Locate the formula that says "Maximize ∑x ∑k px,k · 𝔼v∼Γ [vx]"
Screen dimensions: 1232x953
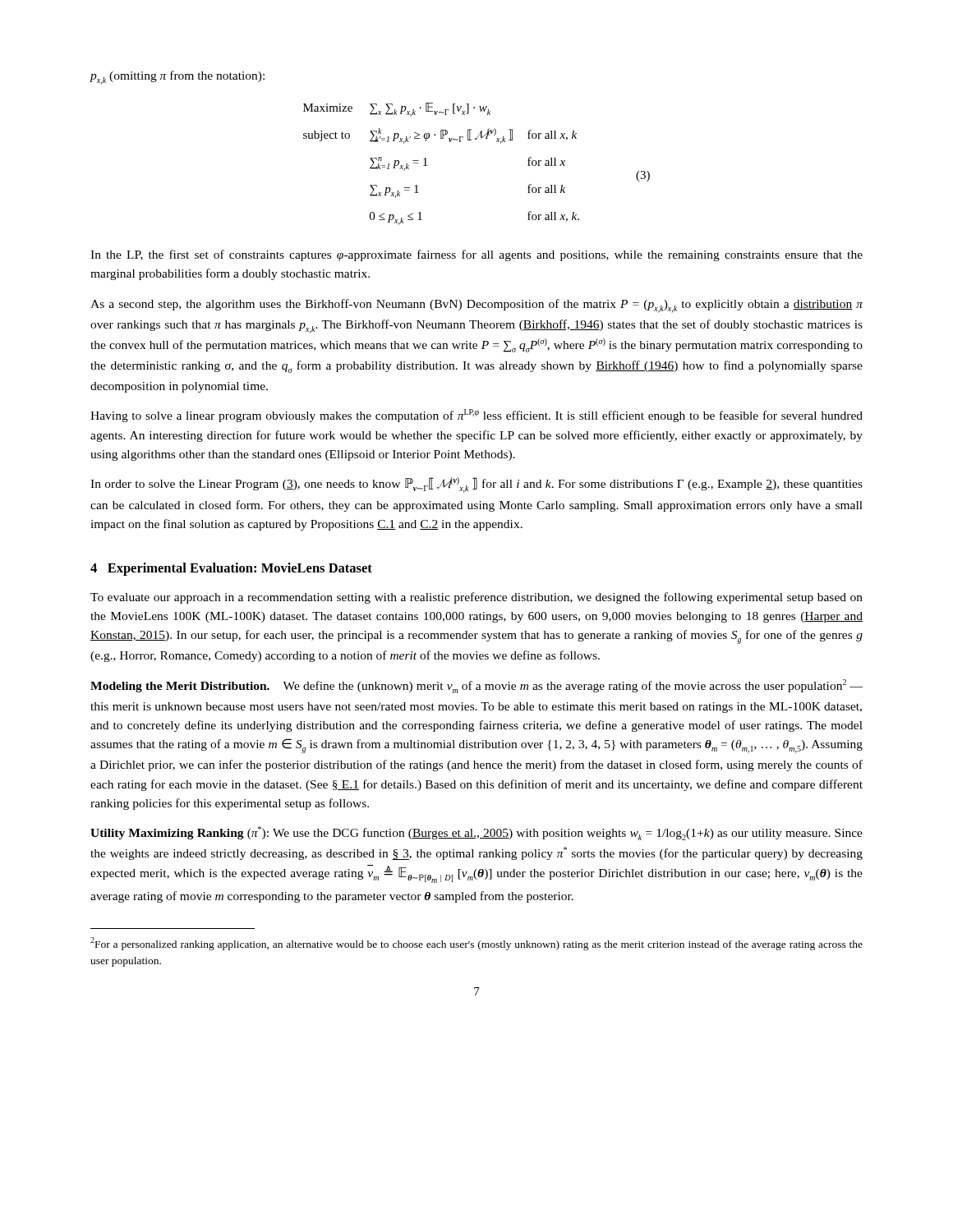click(x=397, y=110)
